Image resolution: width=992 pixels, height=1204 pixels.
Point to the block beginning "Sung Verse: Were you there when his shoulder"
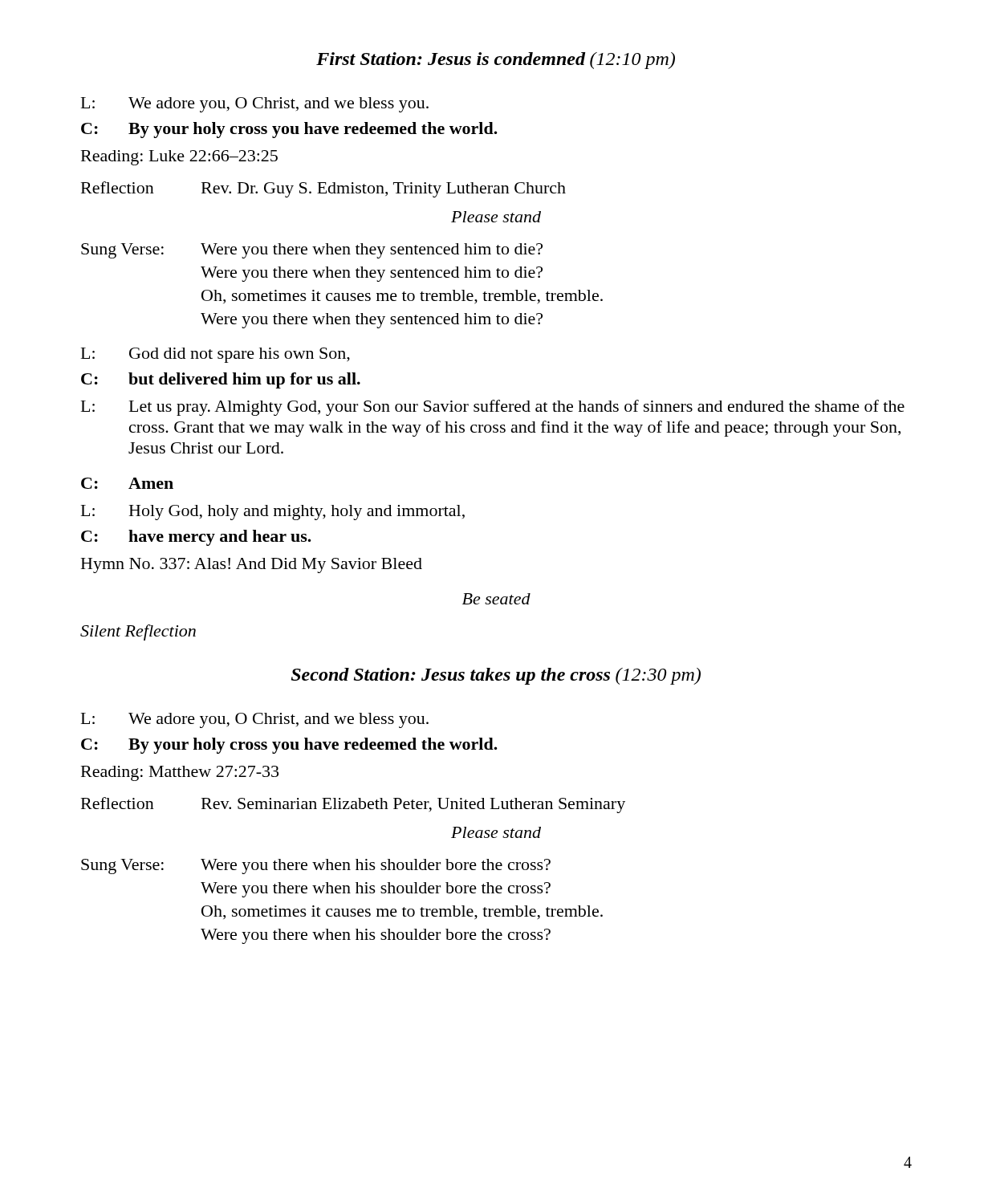point(496,901)
